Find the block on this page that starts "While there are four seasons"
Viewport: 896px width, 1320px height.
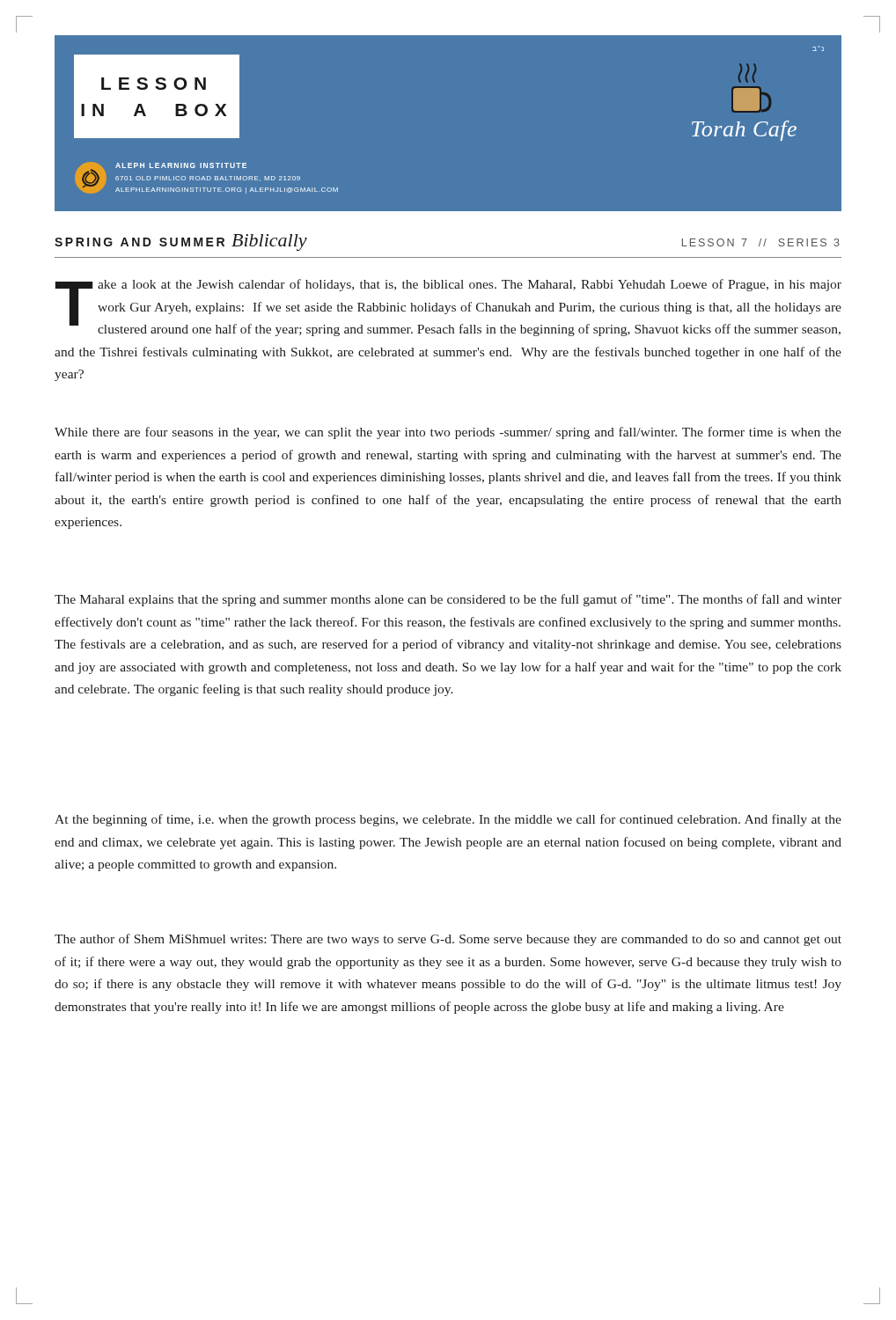pyautogui.click(x=448, y=477)
